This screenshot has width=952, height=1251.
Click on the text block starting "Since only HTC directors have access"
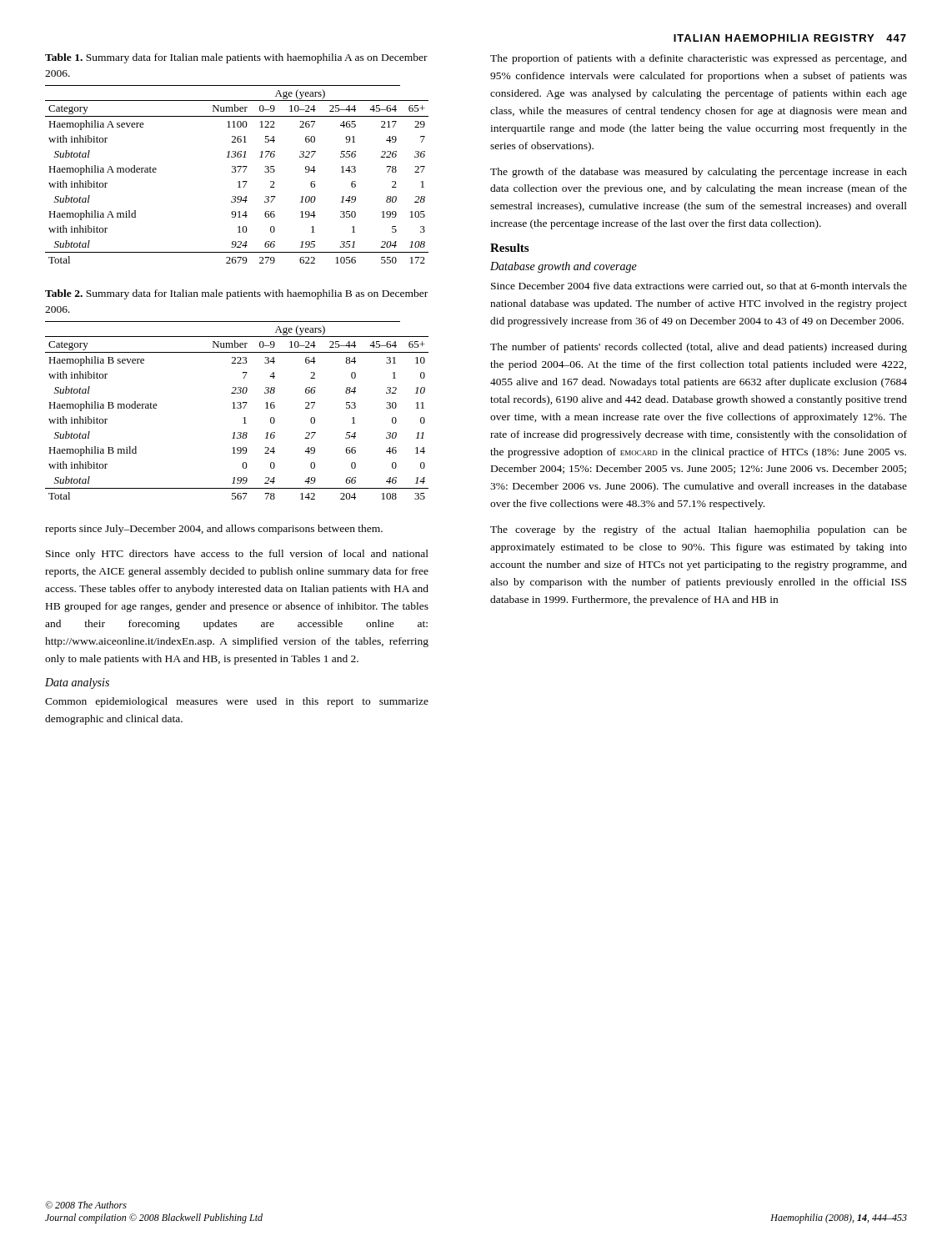[237, 606]
